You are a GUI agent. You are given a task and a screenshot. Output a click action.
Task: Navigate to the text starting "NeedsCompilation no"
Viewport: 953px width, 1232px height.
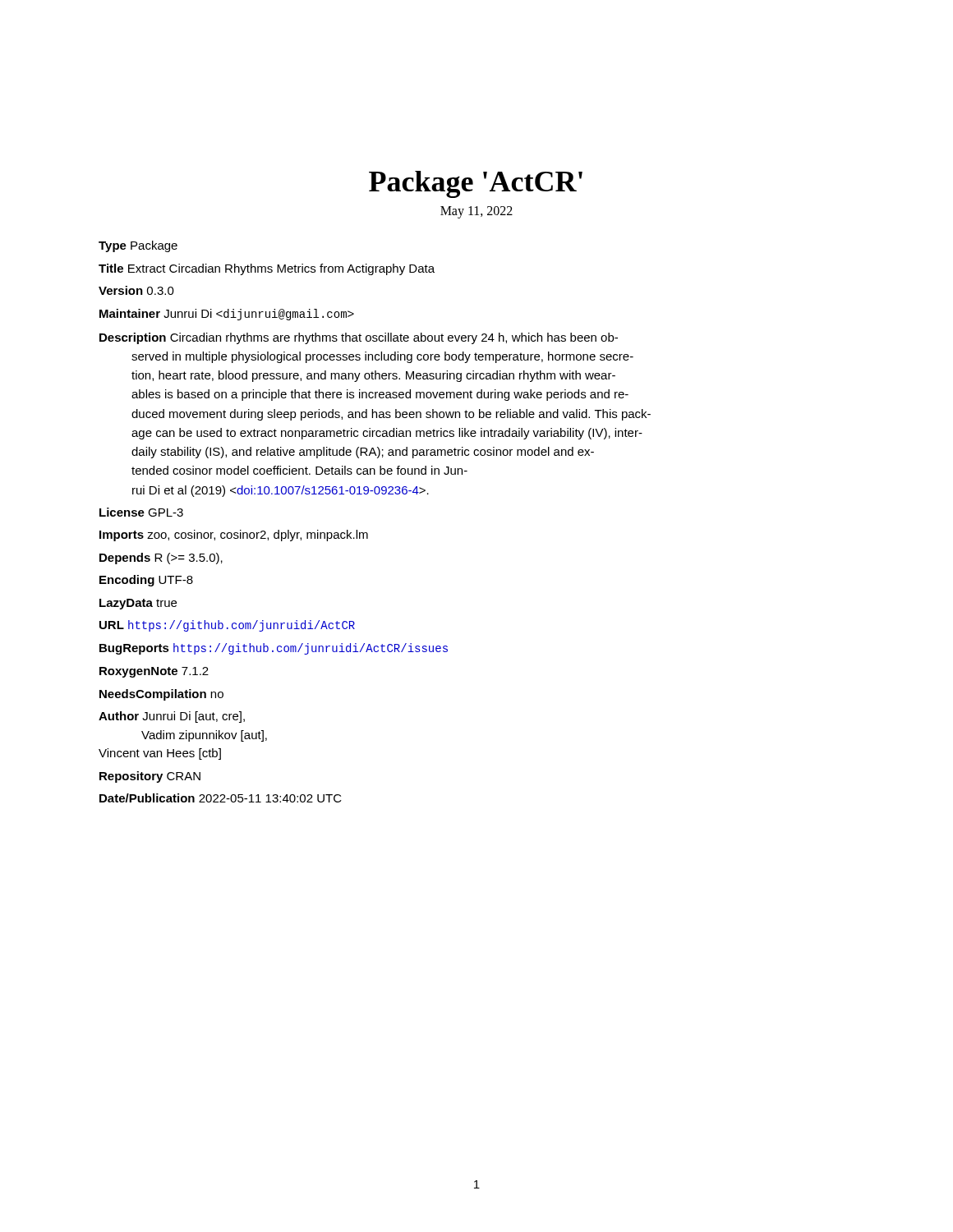[161, 693]
